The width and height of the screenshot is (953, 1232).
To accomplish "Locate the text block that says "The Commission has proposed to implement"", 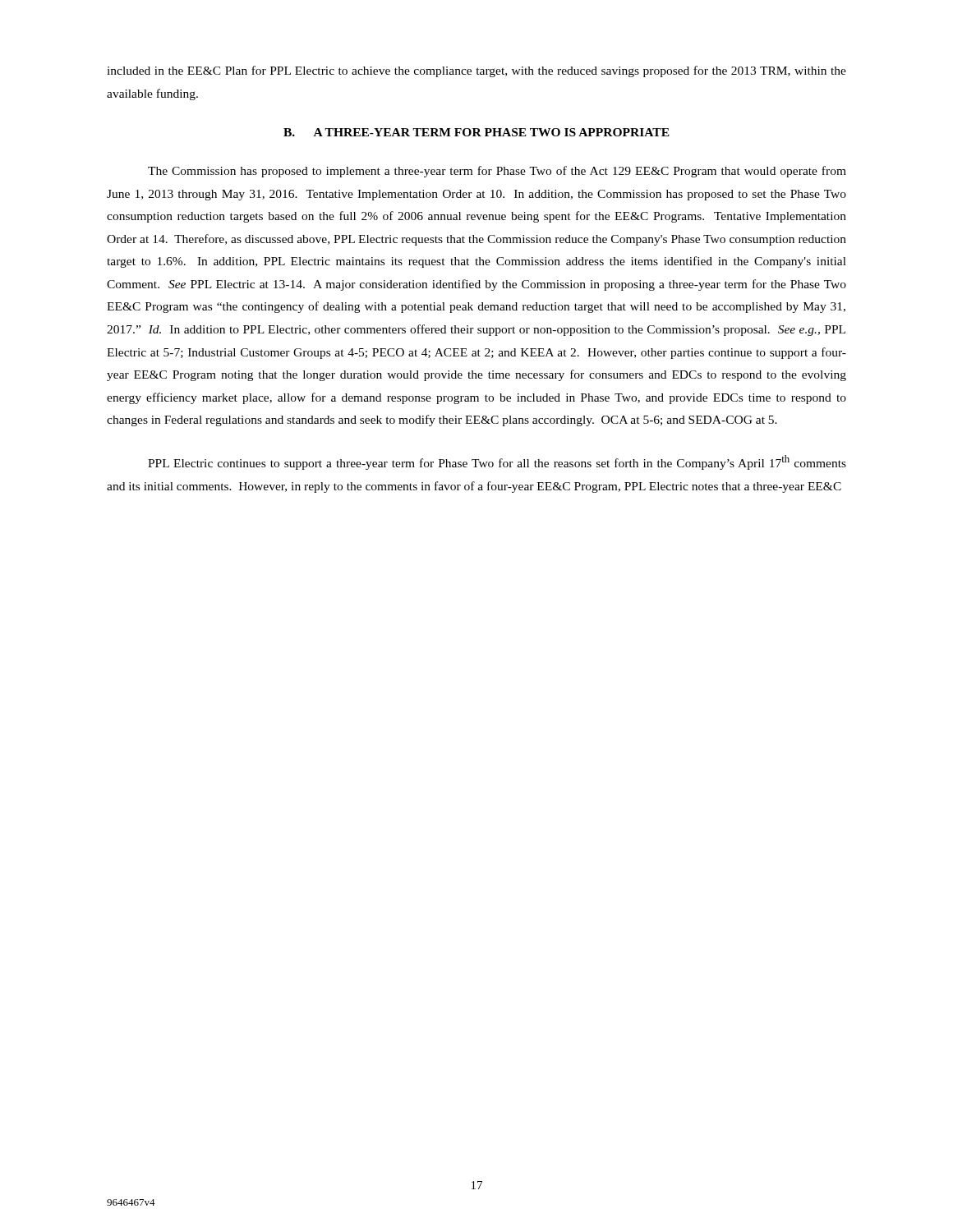I will (476, 295).
